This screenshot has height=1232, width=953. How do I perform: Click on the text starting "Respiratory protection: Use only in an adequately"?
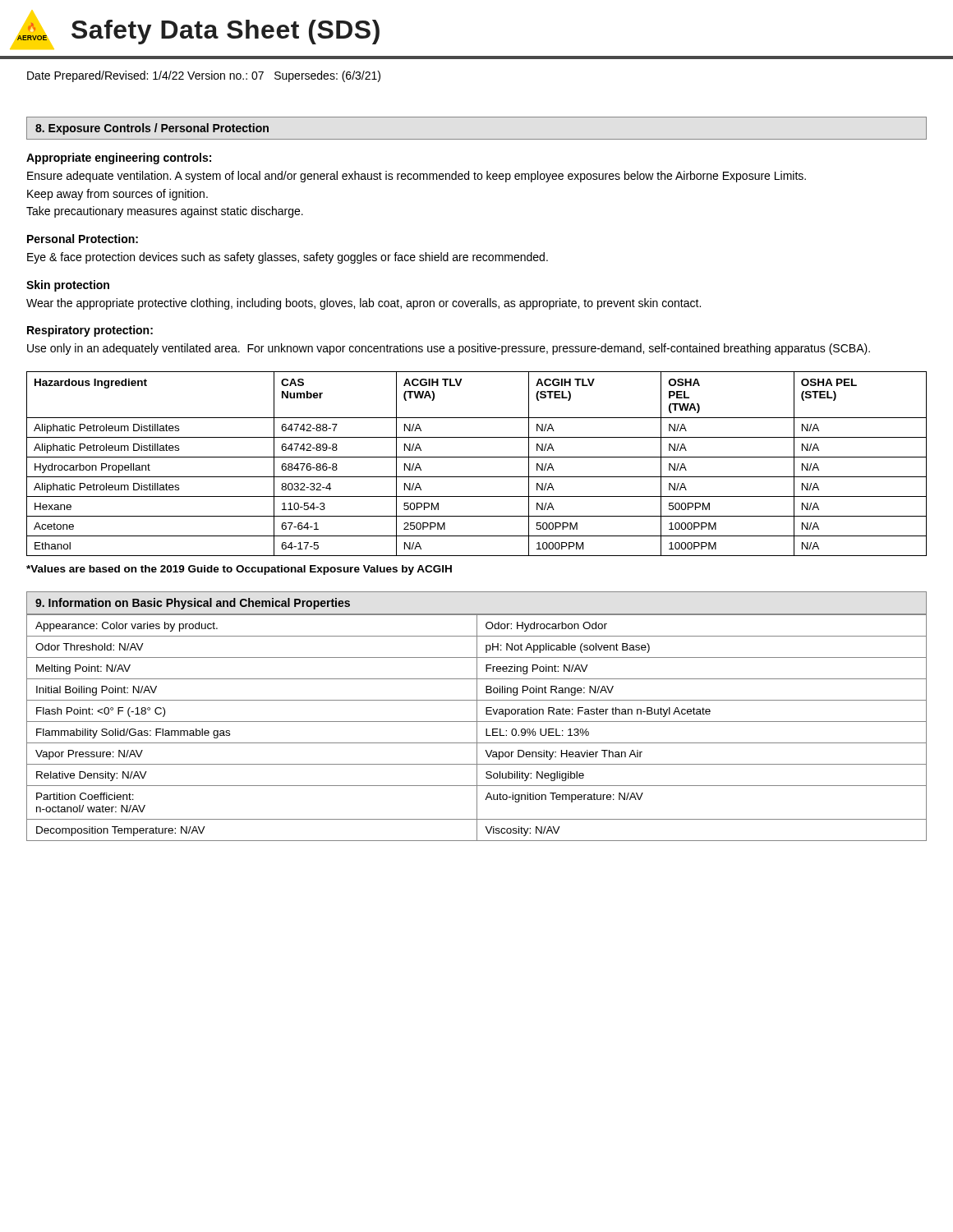476,341
